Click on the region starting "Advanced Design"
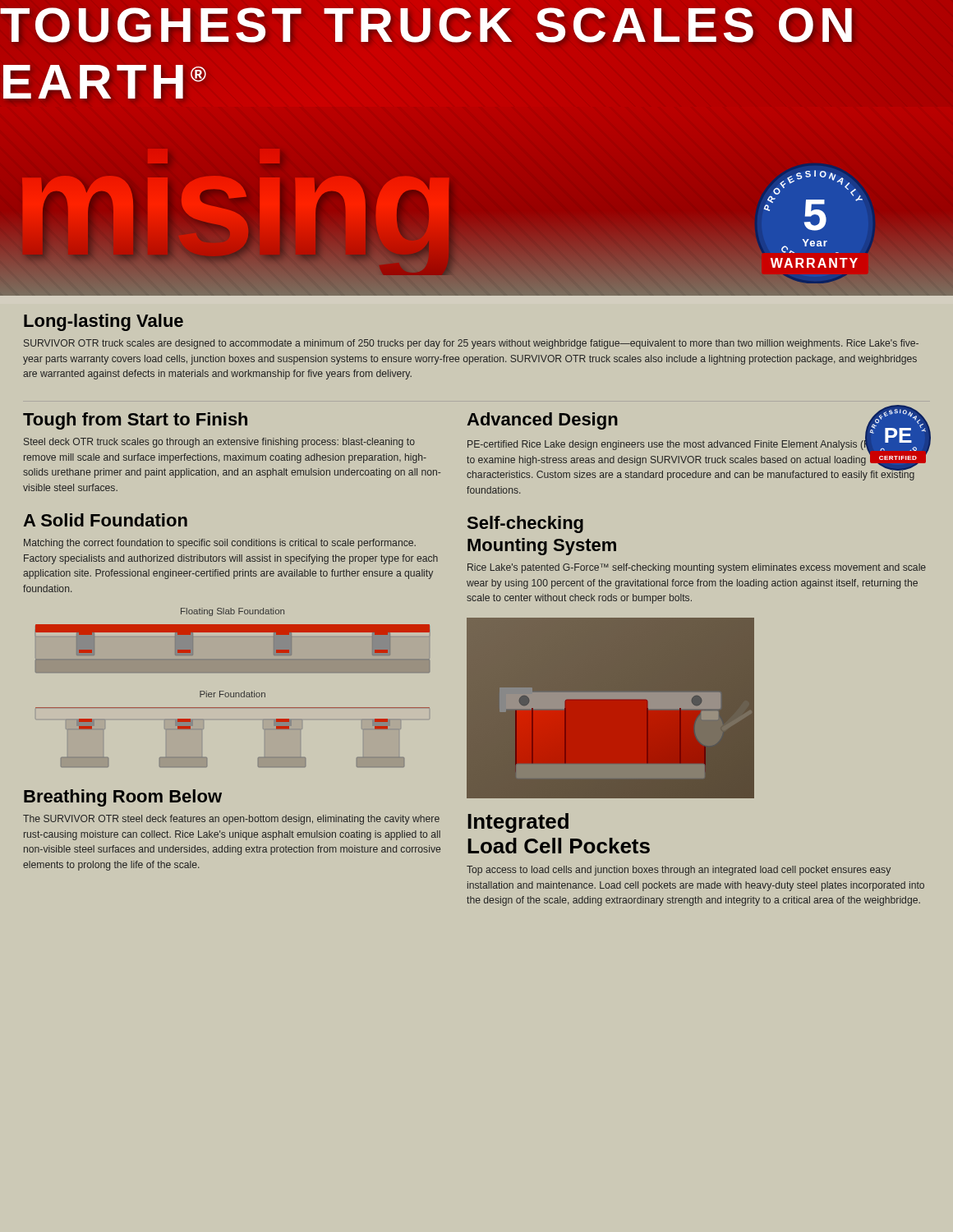This screenshot has height=1232, width=953. point(542,419)
